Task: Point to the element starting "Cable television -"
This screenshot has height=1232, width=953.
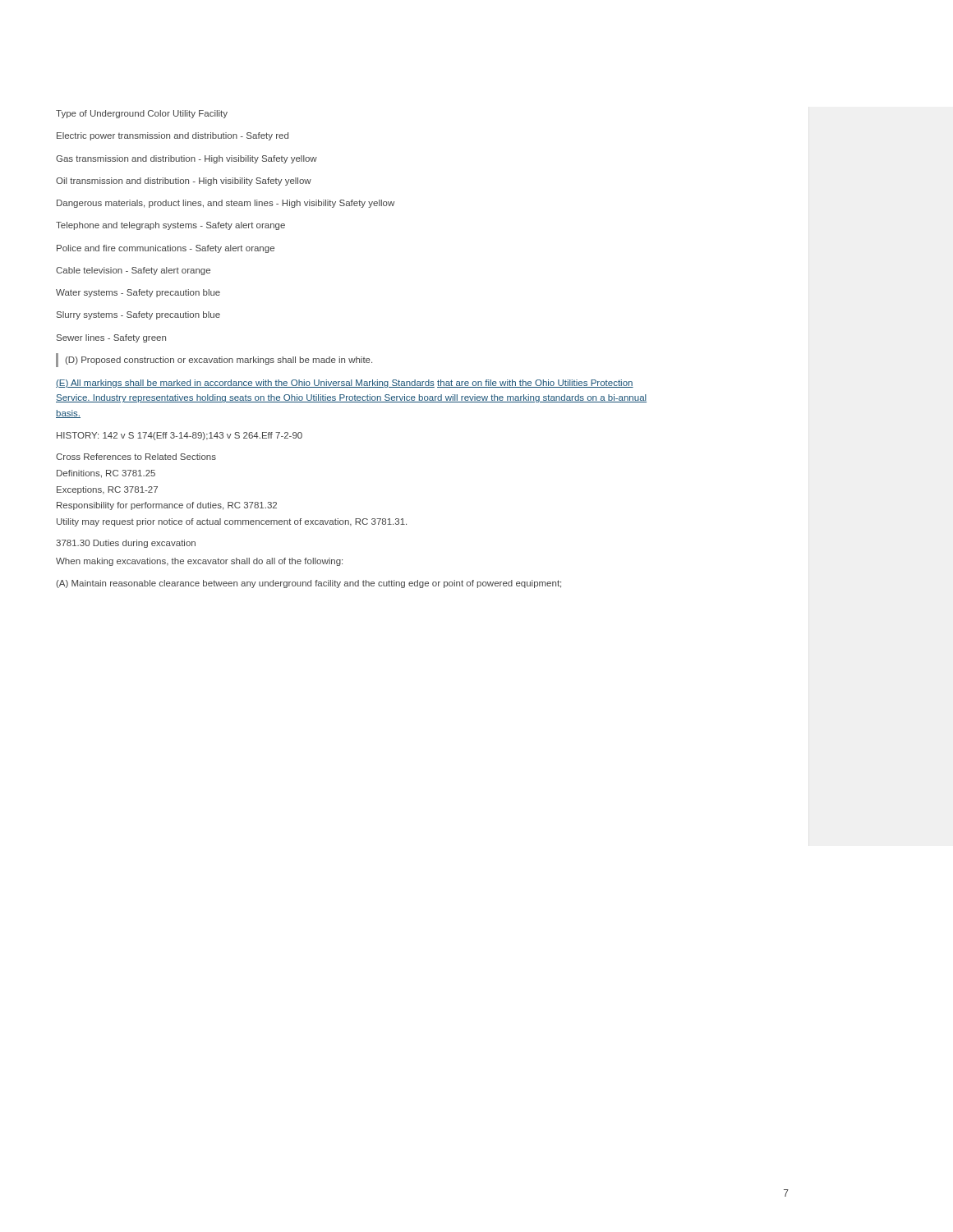Action: [x=133, y=270]
